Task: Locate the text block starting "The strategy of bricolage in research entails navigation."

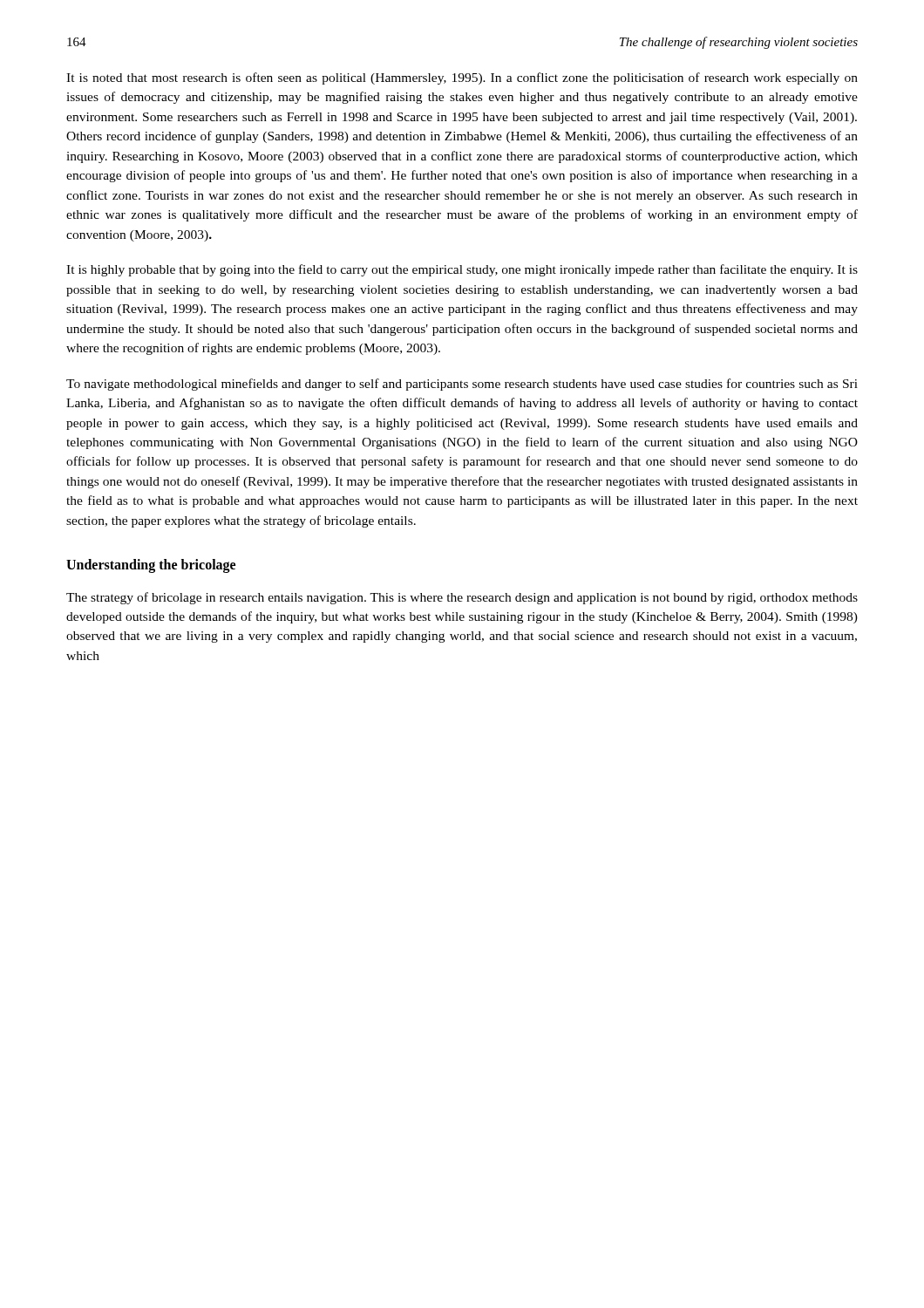Action: click(462, 626)
